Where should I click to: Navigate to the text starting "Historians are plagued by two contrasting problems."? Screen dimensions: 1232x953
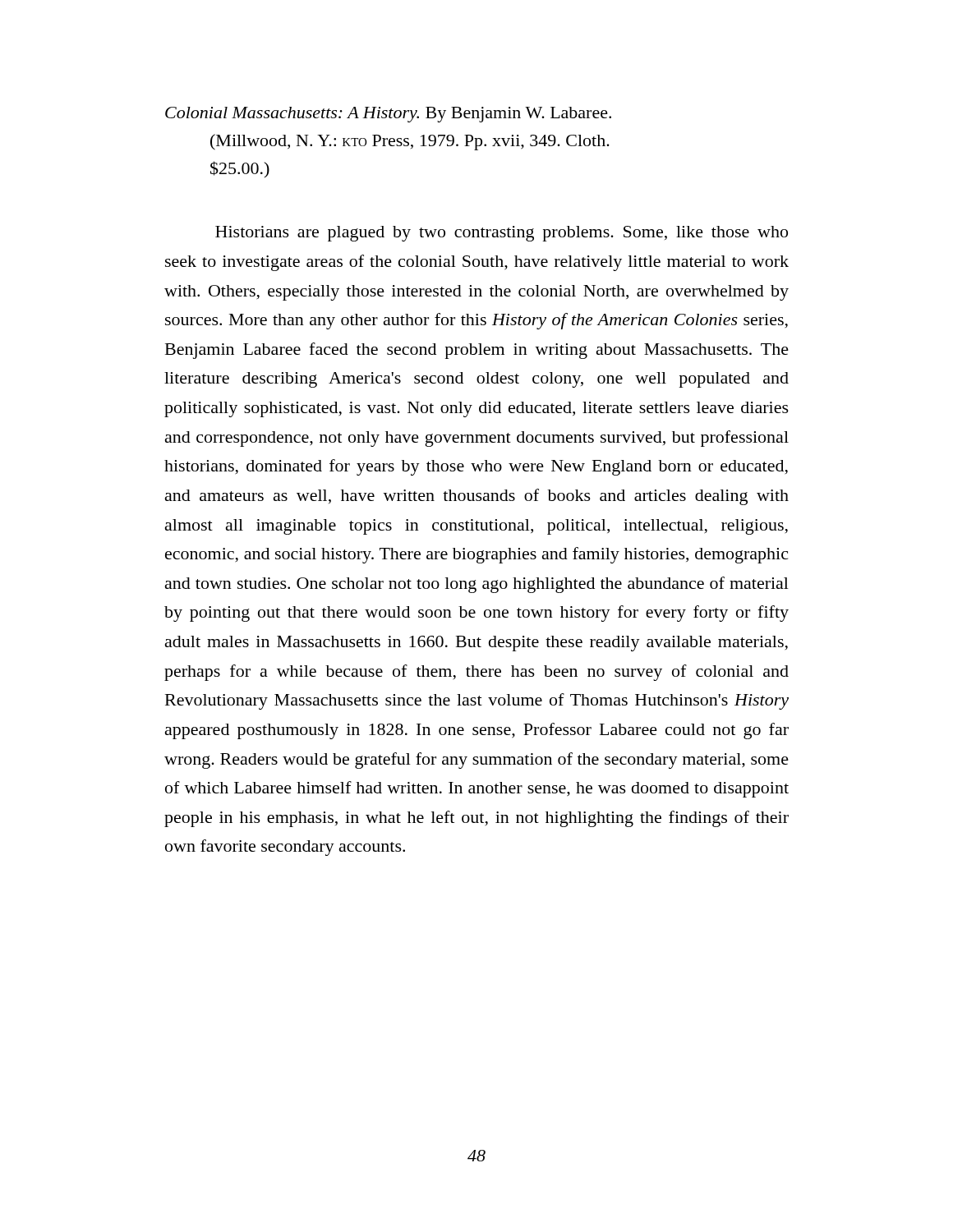click(x=476, y=539)
